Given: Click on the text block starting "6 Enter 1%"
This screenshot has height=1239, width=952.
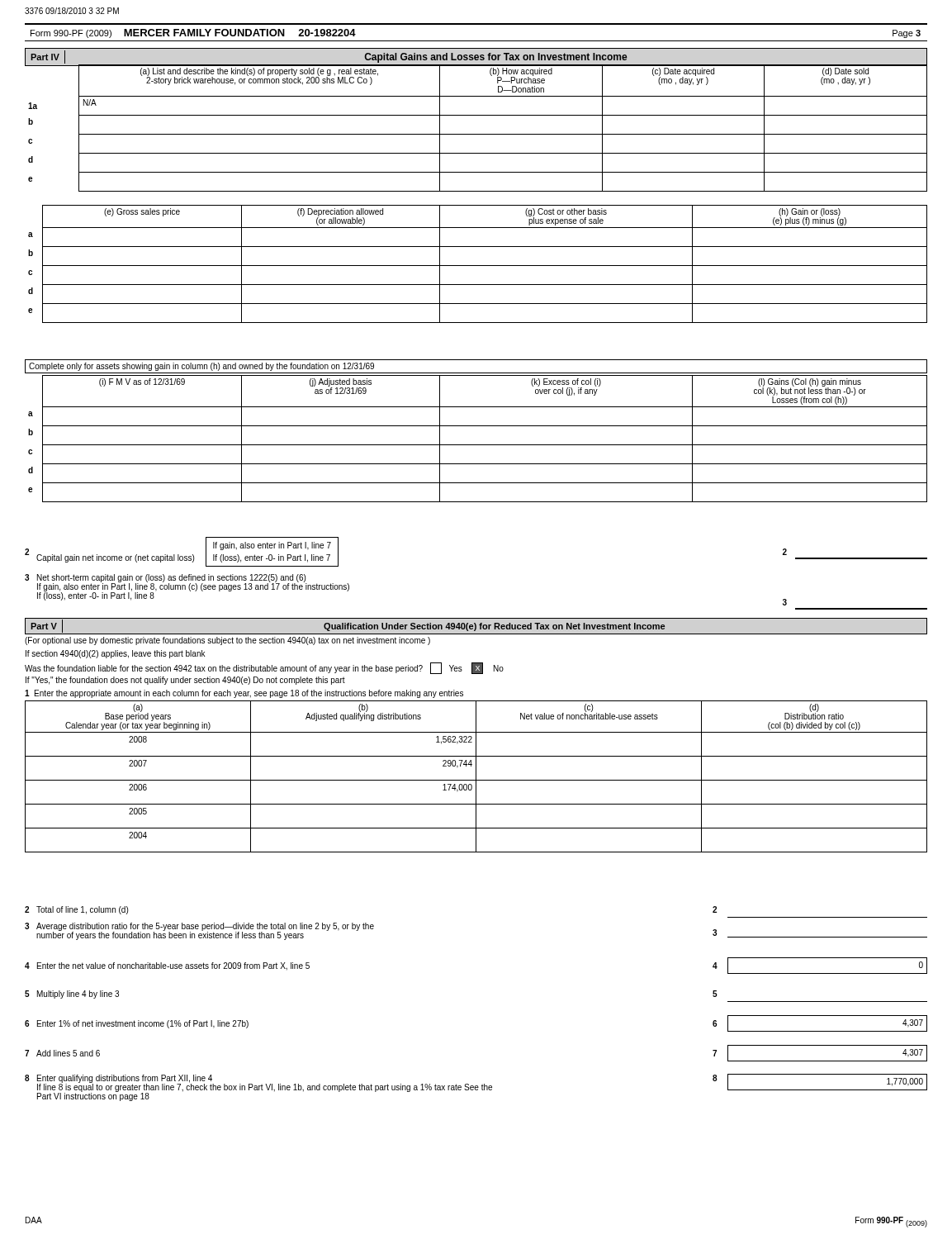Looking at the screenshot, I should tap(168, 1023).
